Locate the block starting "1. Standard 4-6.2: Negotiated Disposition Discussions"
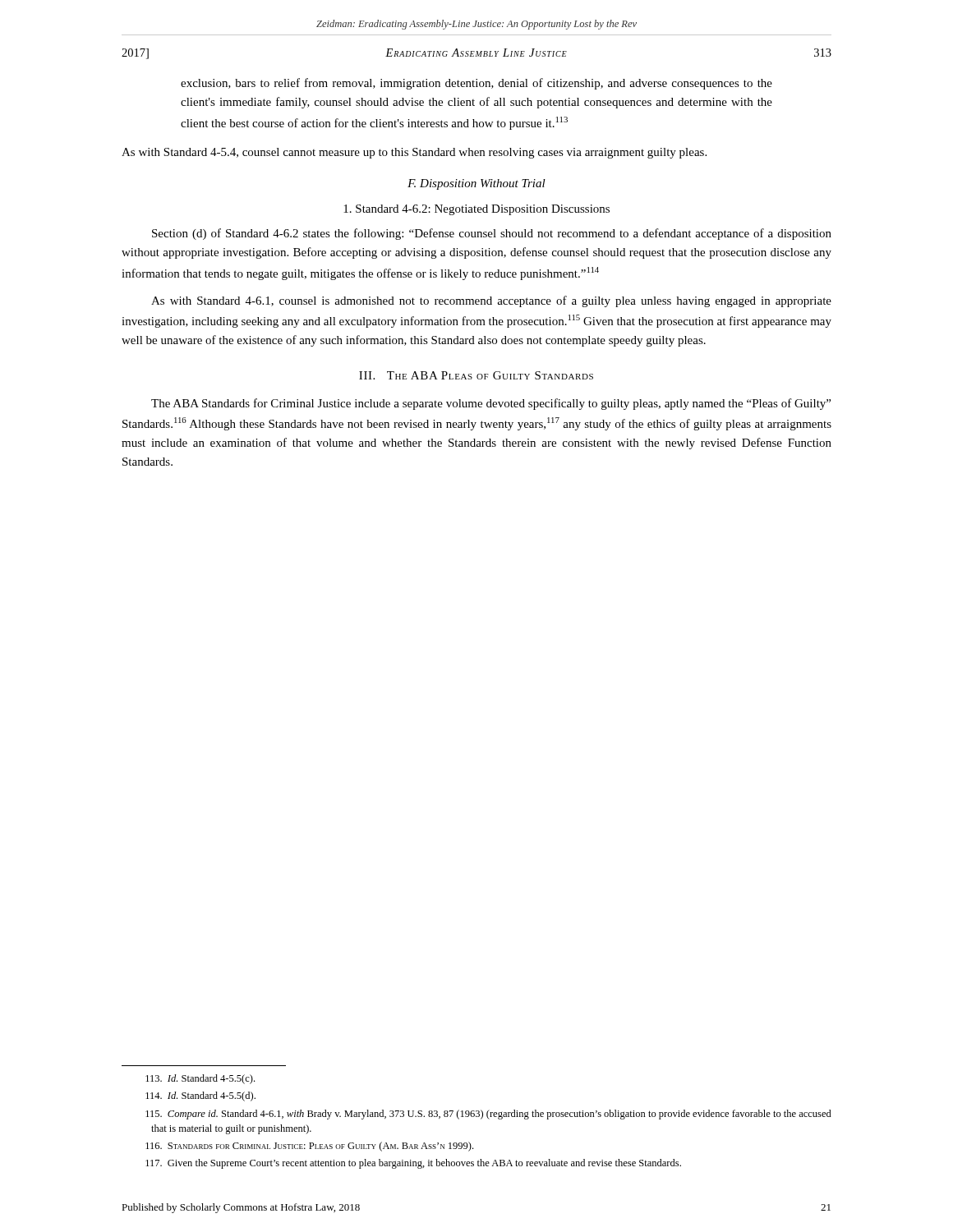953x1232 pixels. click(x=476, y=209)
